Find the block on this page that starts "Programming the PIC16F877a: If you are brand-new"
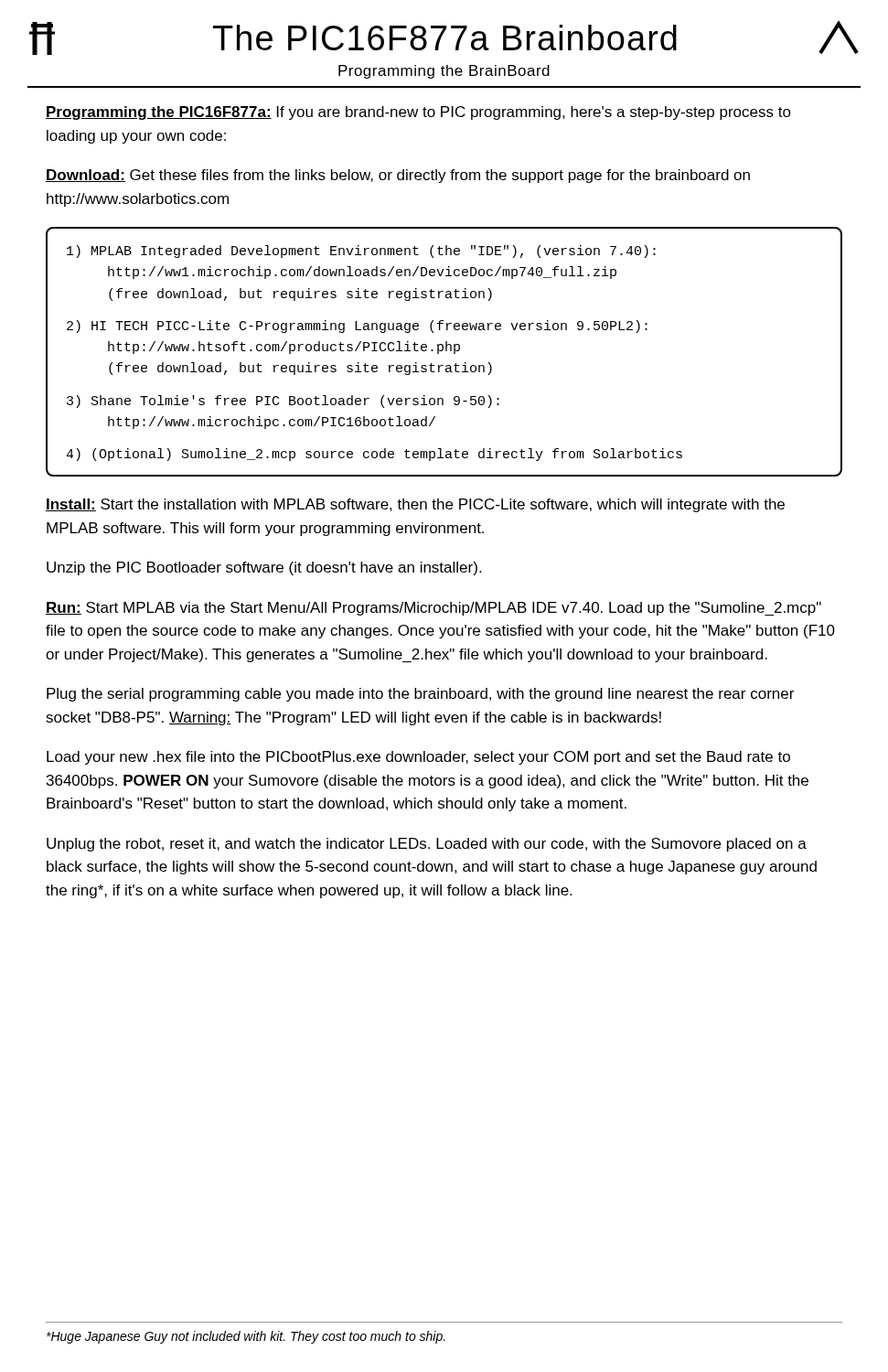Screen dimensions: 1372x888 coord(418,124)
